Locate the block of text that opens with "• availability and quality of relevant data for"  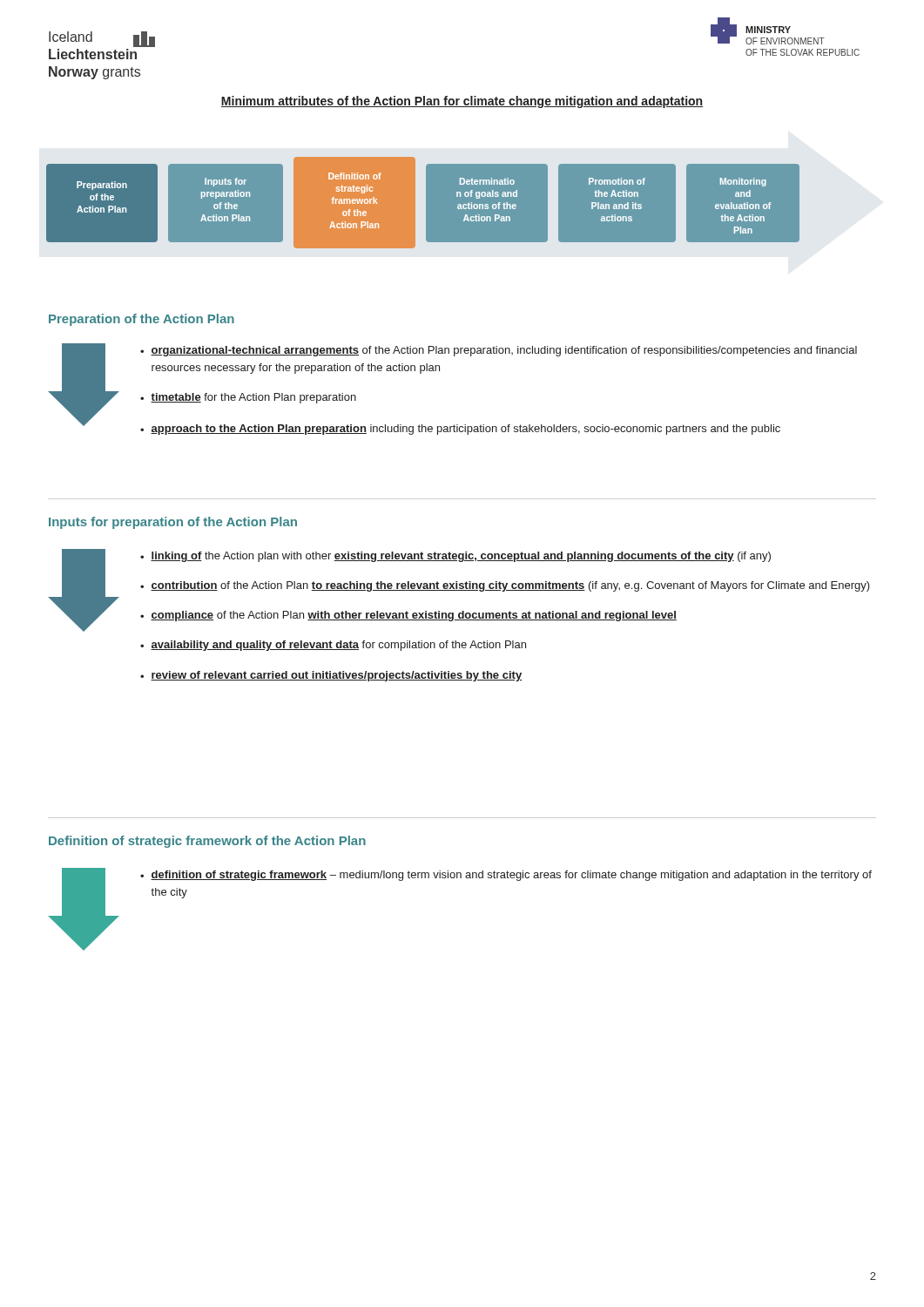tap(333, 646)
